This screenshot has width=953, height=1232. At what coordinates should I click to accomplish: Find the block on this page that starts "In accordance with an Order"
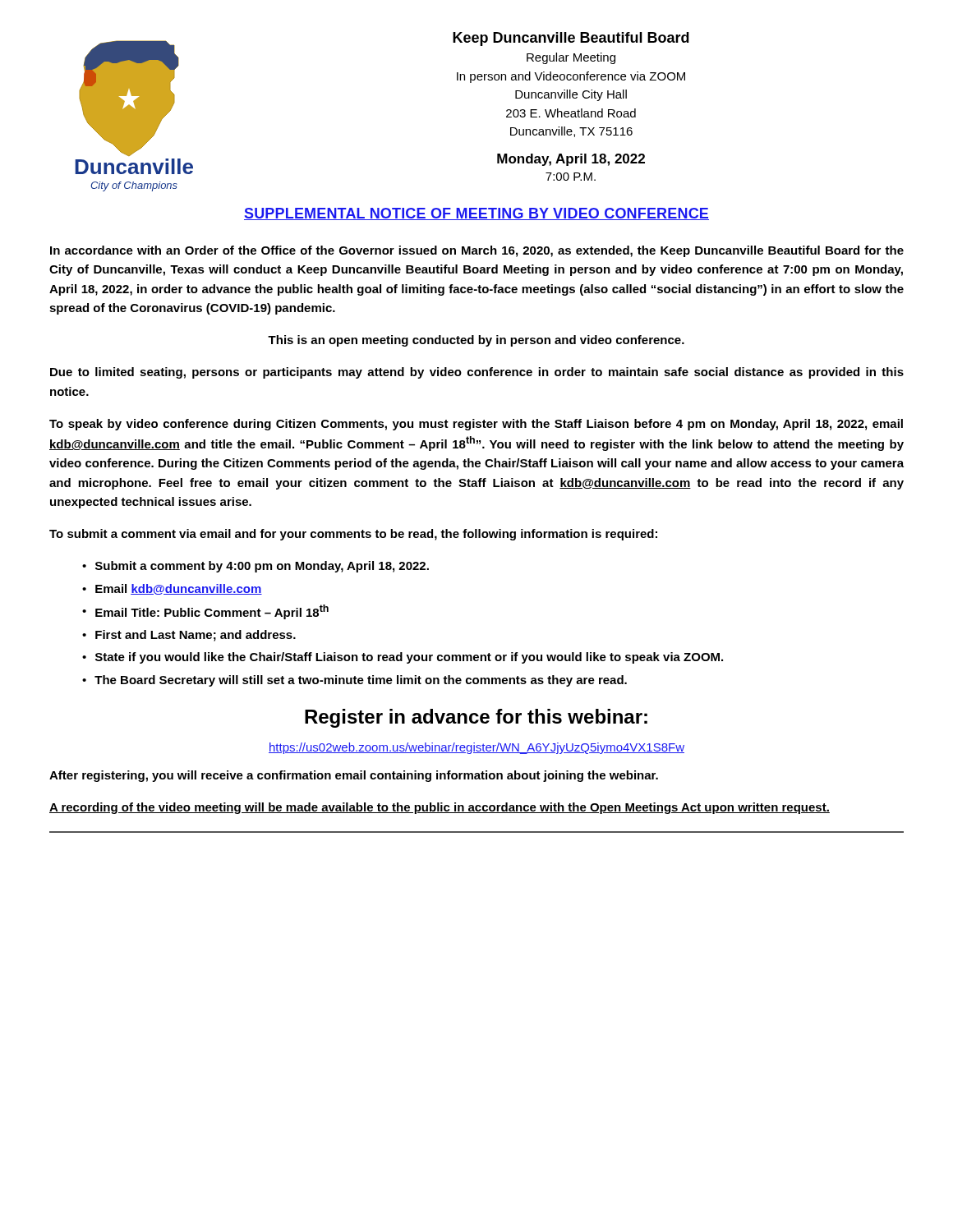[476, 279]
